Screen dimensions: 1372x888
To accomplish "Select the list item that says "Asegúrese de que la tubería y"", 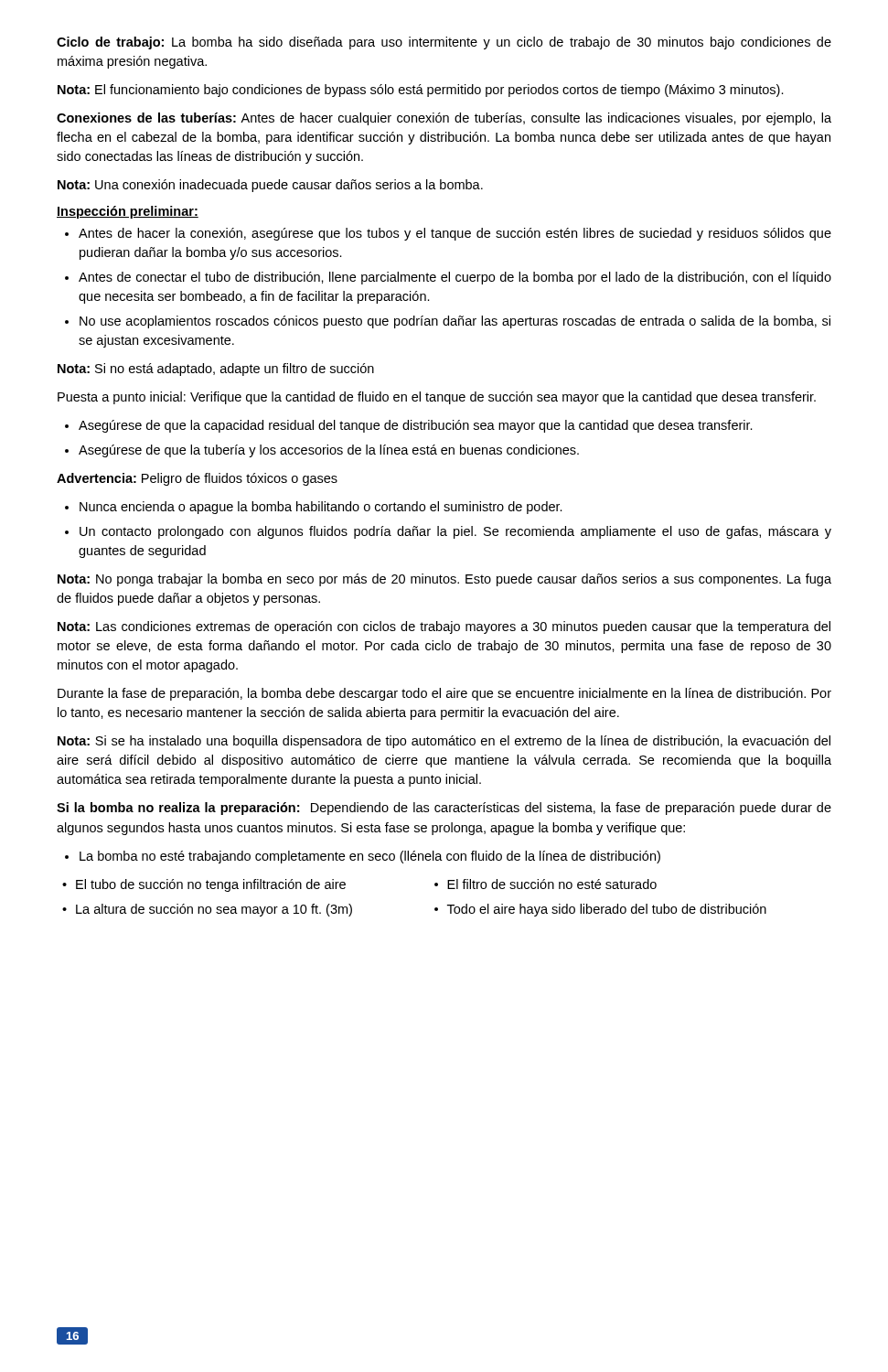I will [x=329, y=450].
